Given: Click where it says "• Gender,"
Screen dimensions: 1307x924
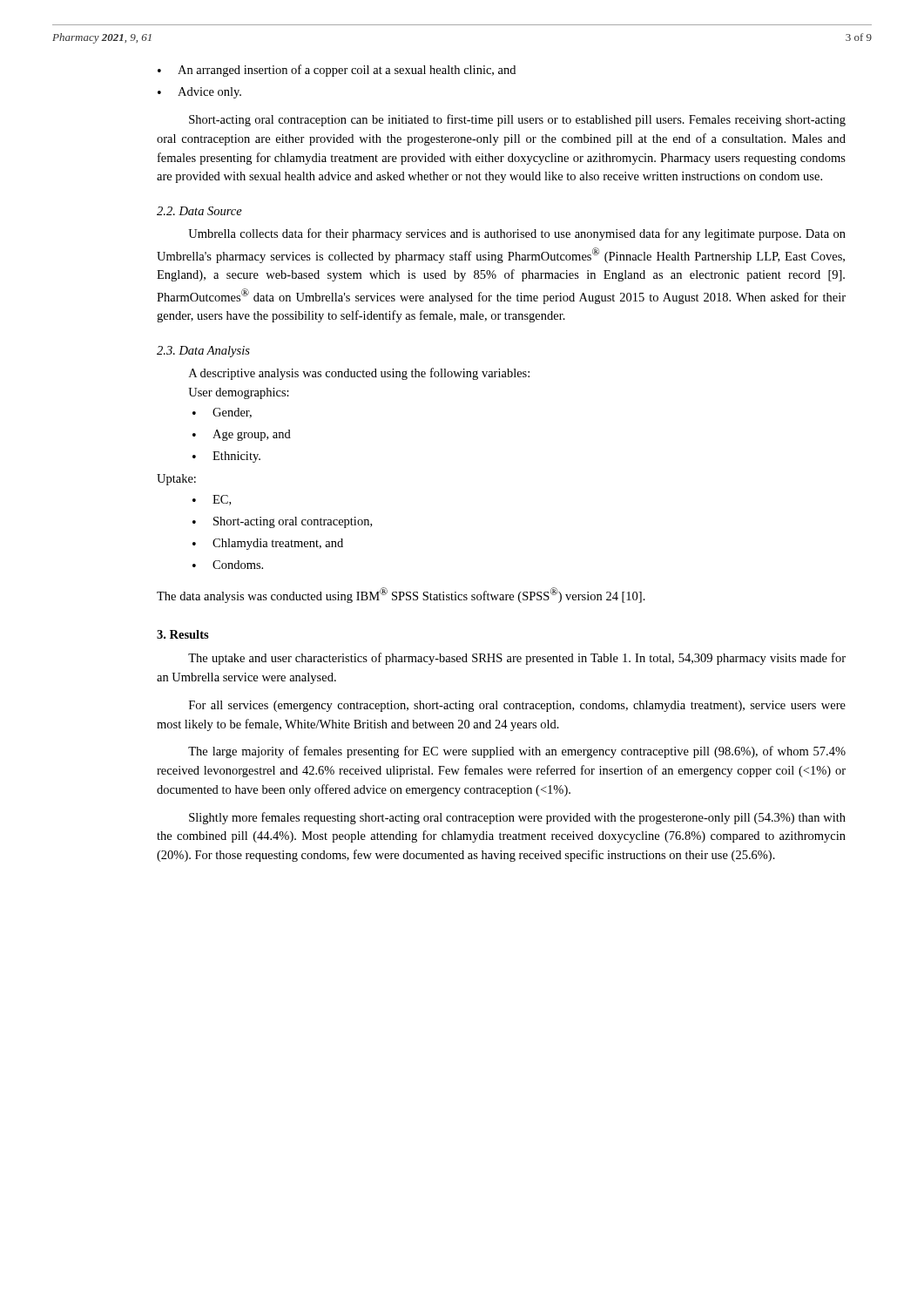Looking at the screenshot, I should click(222, 414).
